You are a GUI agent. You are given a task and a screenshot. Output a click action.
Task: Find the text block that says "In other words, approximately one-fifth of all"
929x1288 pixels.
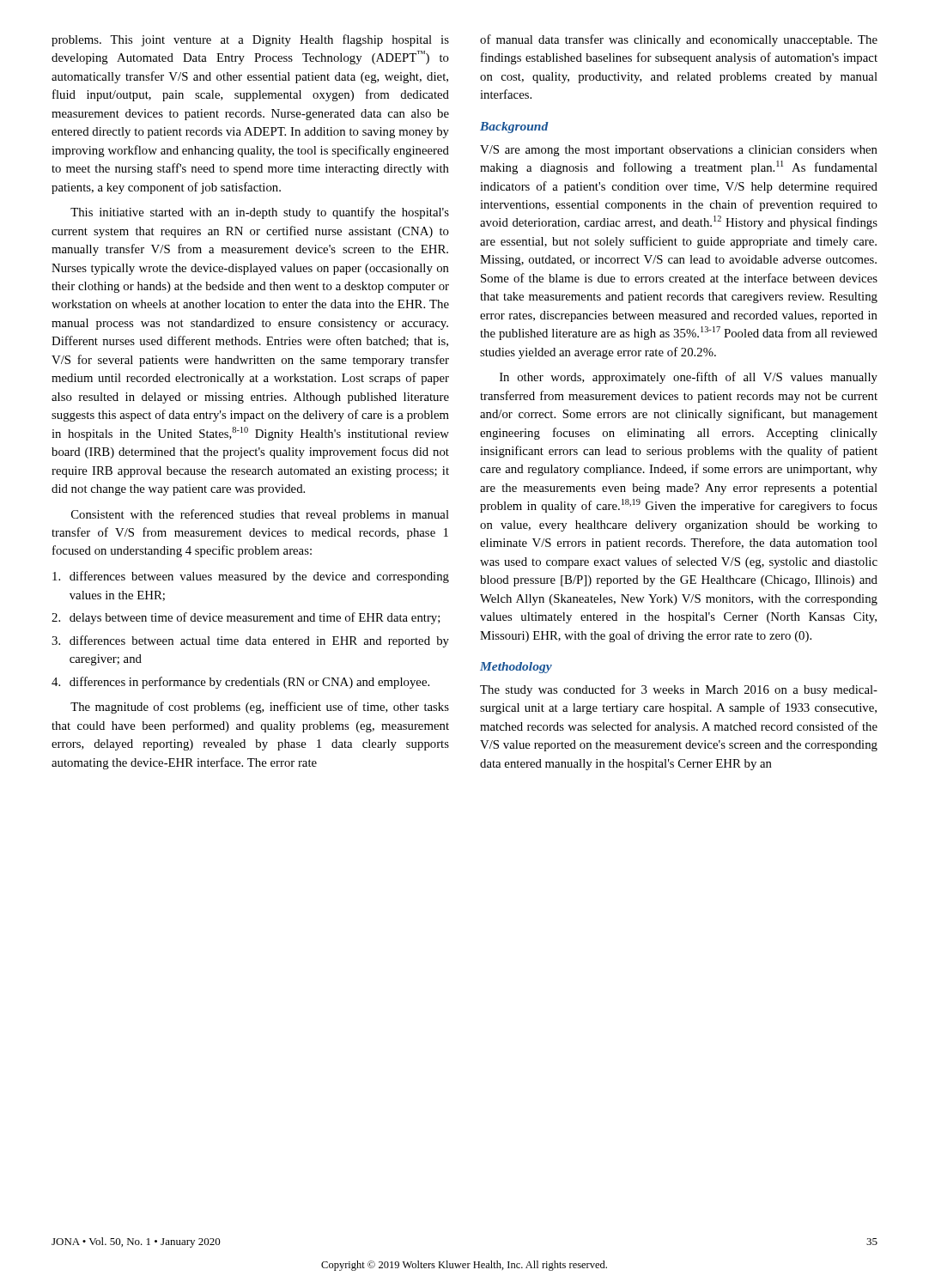tap(679, 507)
